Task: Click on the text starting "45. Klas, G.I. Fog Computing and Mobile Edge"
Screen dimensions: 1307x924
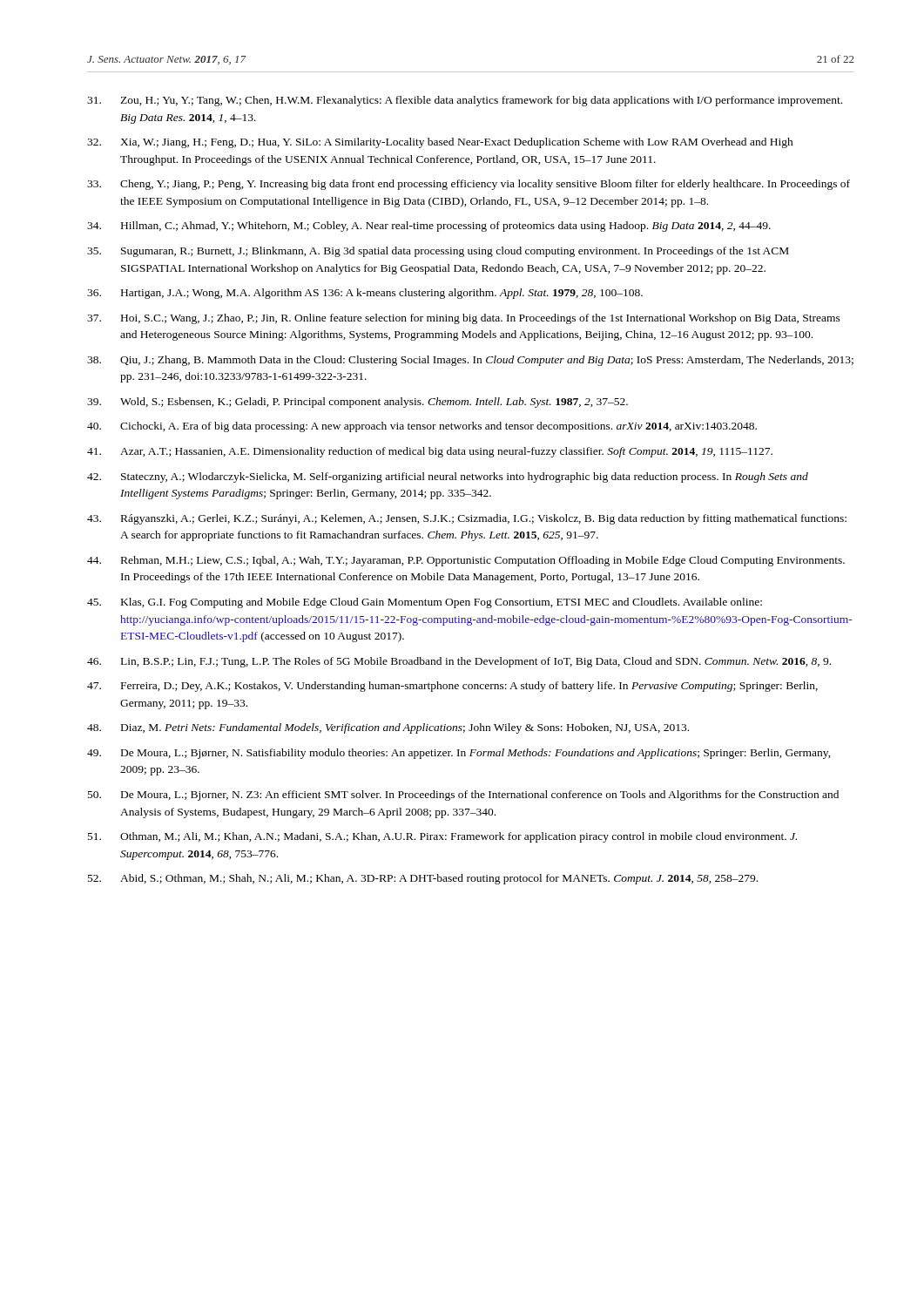Action: click(471, 619)
